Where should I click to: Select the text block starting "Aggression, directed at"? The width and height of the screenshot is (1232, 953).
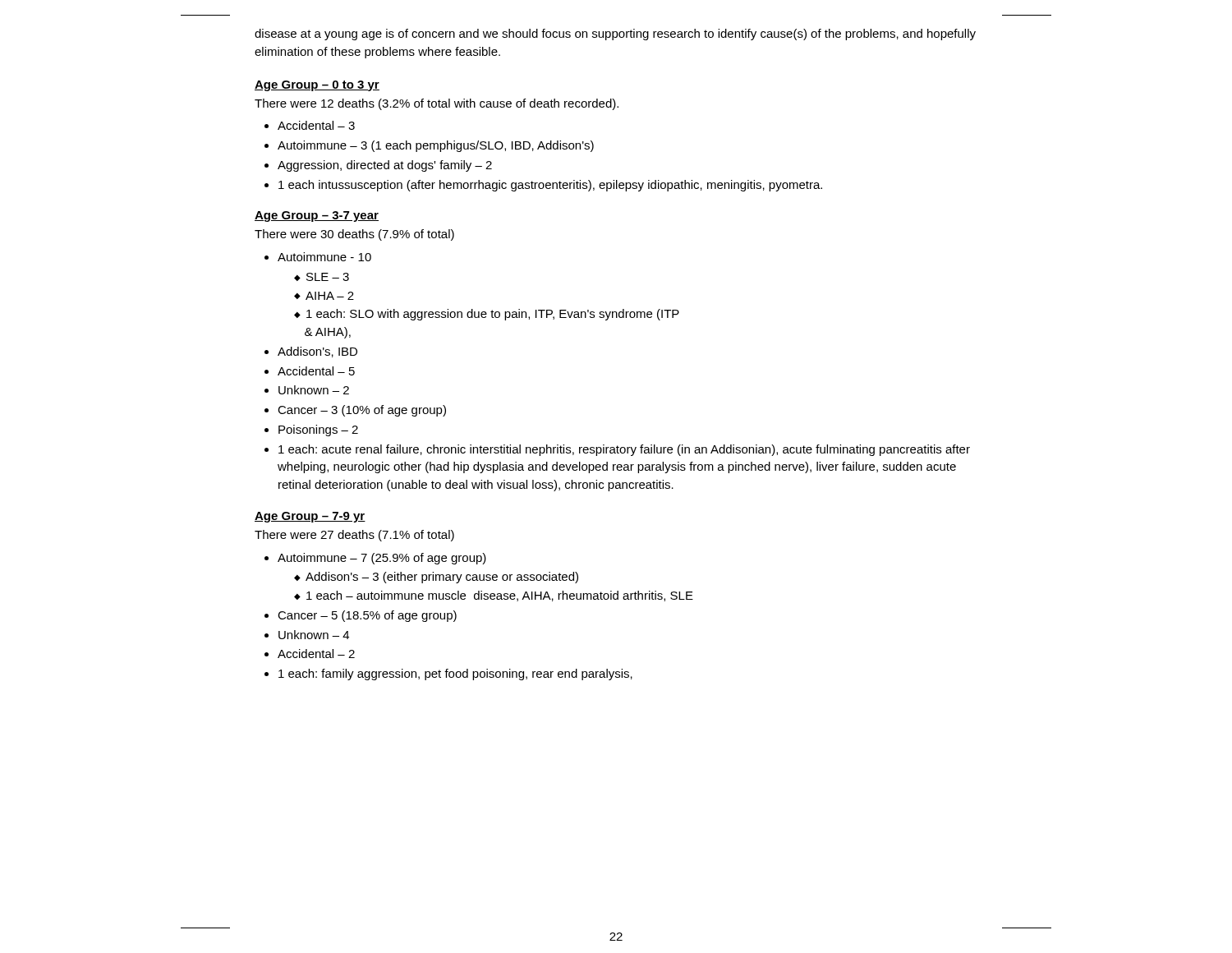point(385,165)
